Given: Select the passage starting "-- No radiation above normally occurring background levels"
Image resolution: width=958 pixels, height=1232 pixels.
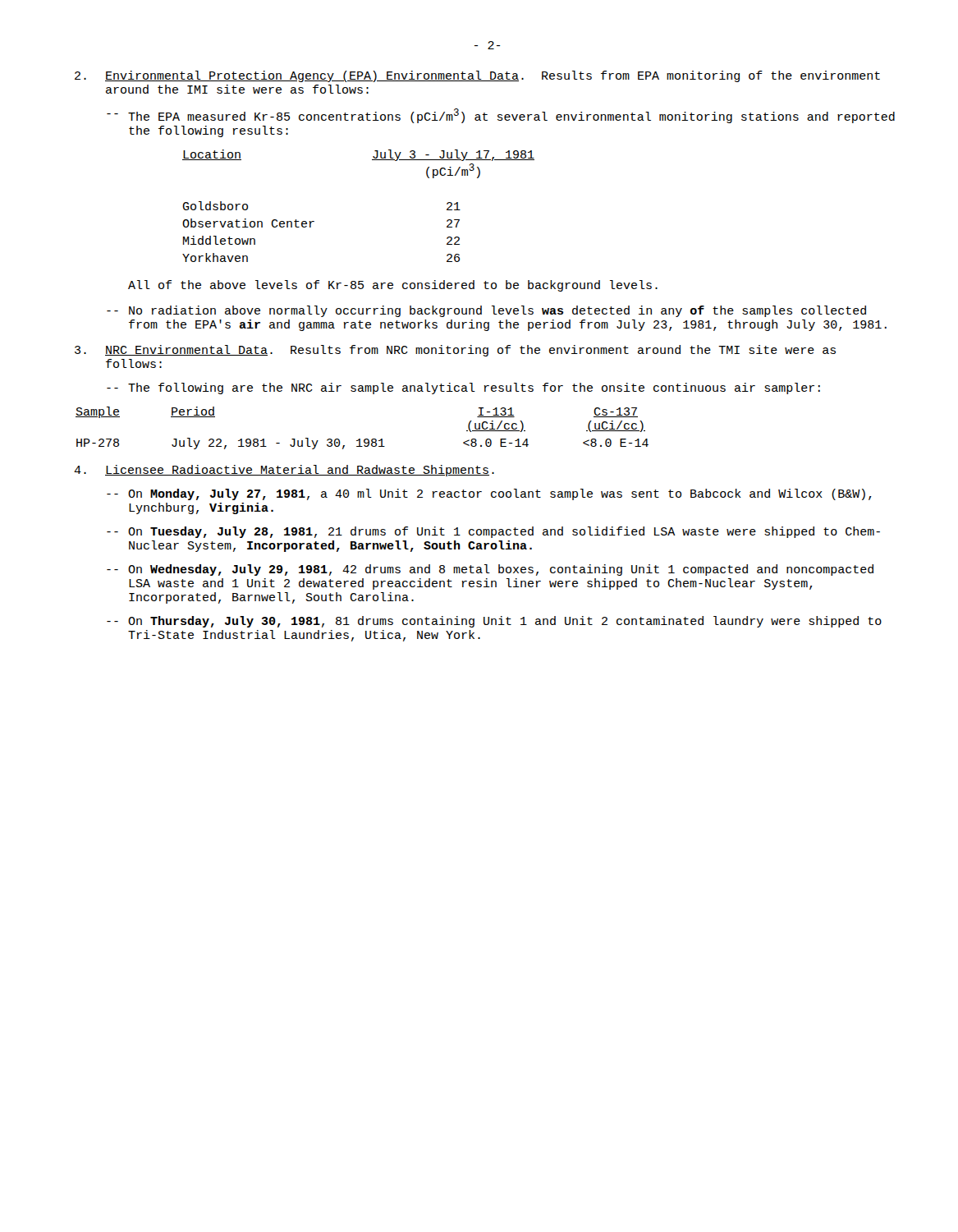Looking at the screenshot, I should click(503, 319).
